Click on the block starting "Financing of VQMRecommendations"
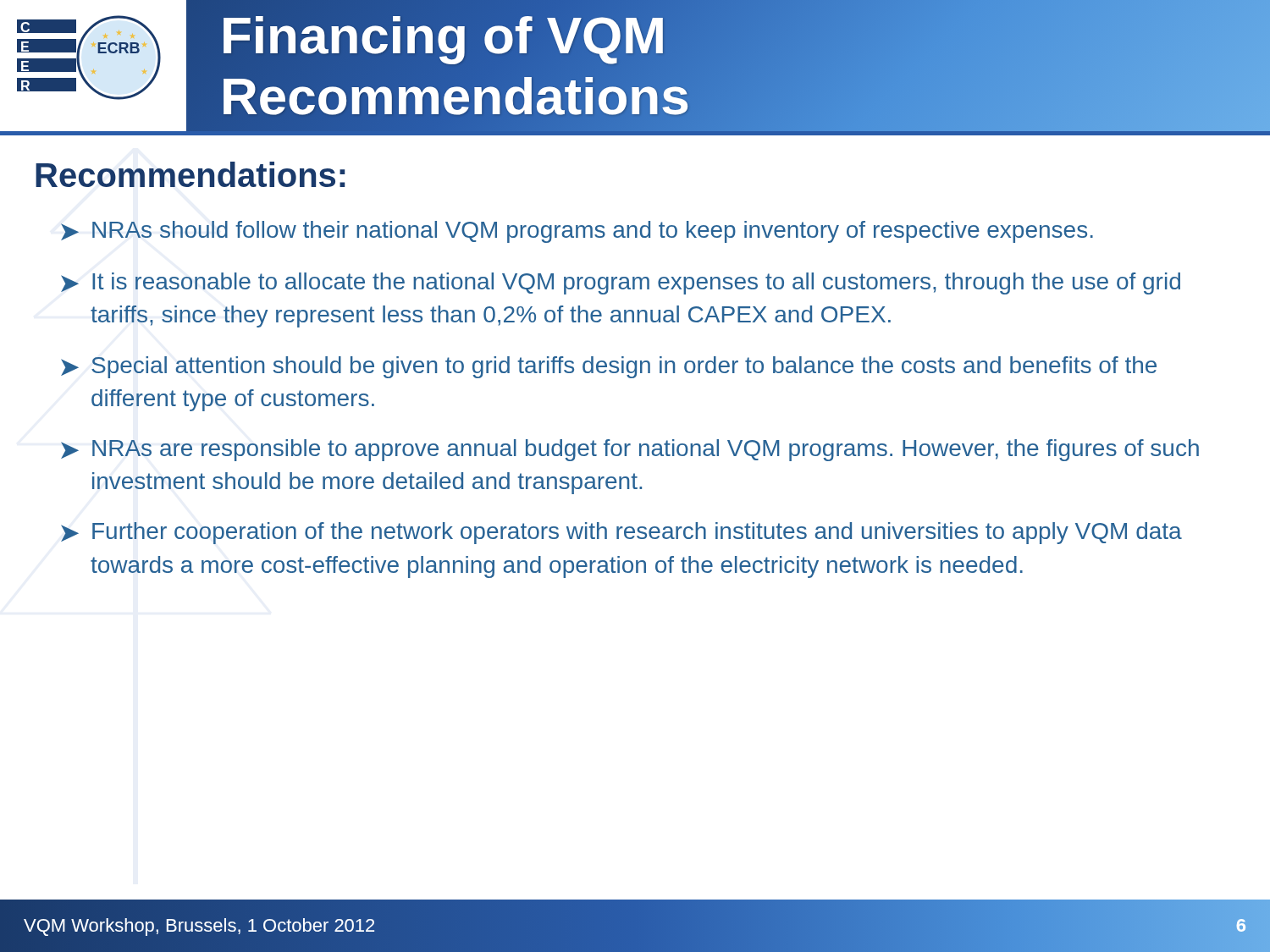1270x952 pixels. tap(455, 65)
